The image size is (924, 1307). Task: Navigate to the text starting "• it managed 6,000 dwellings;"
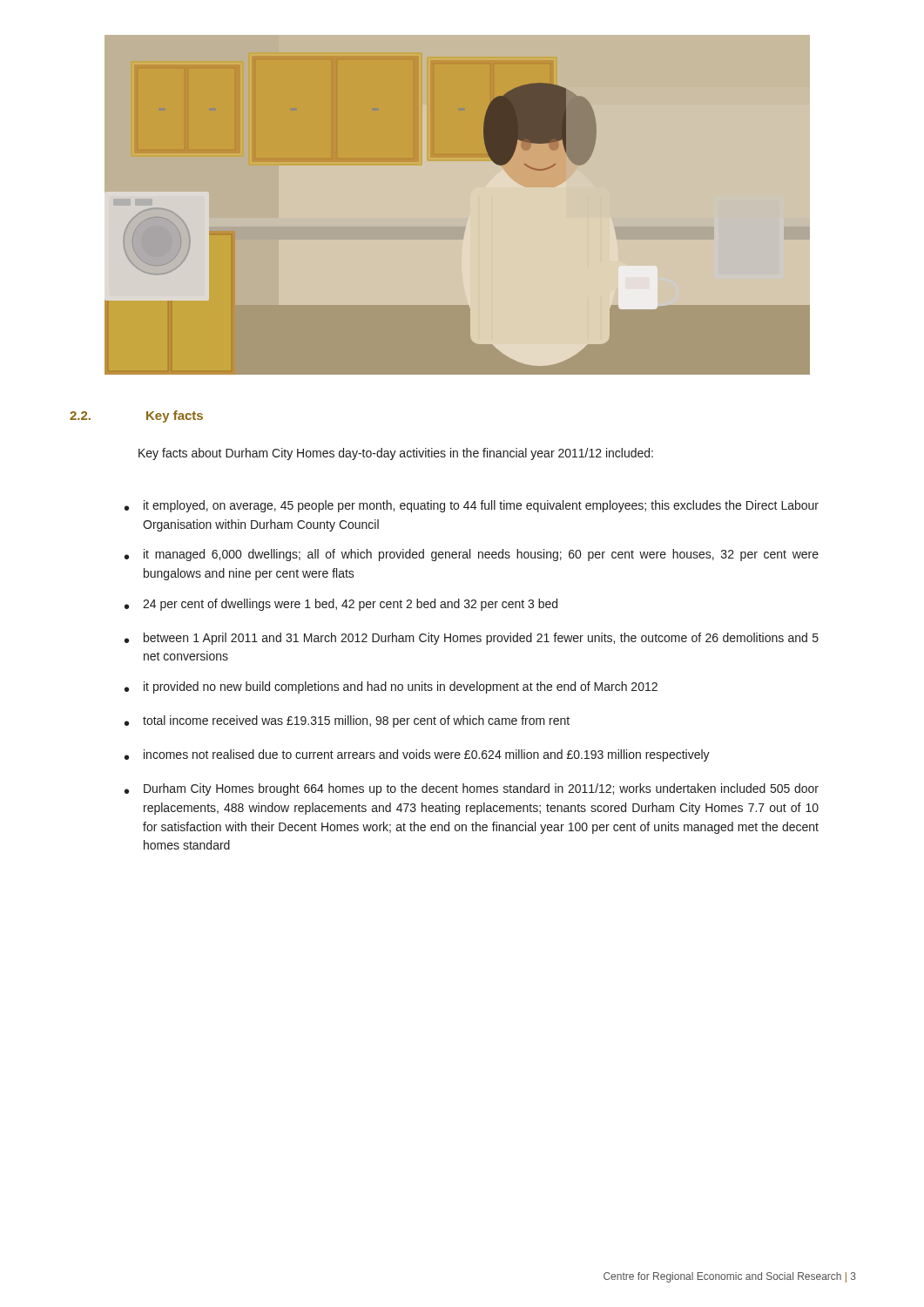471,565
